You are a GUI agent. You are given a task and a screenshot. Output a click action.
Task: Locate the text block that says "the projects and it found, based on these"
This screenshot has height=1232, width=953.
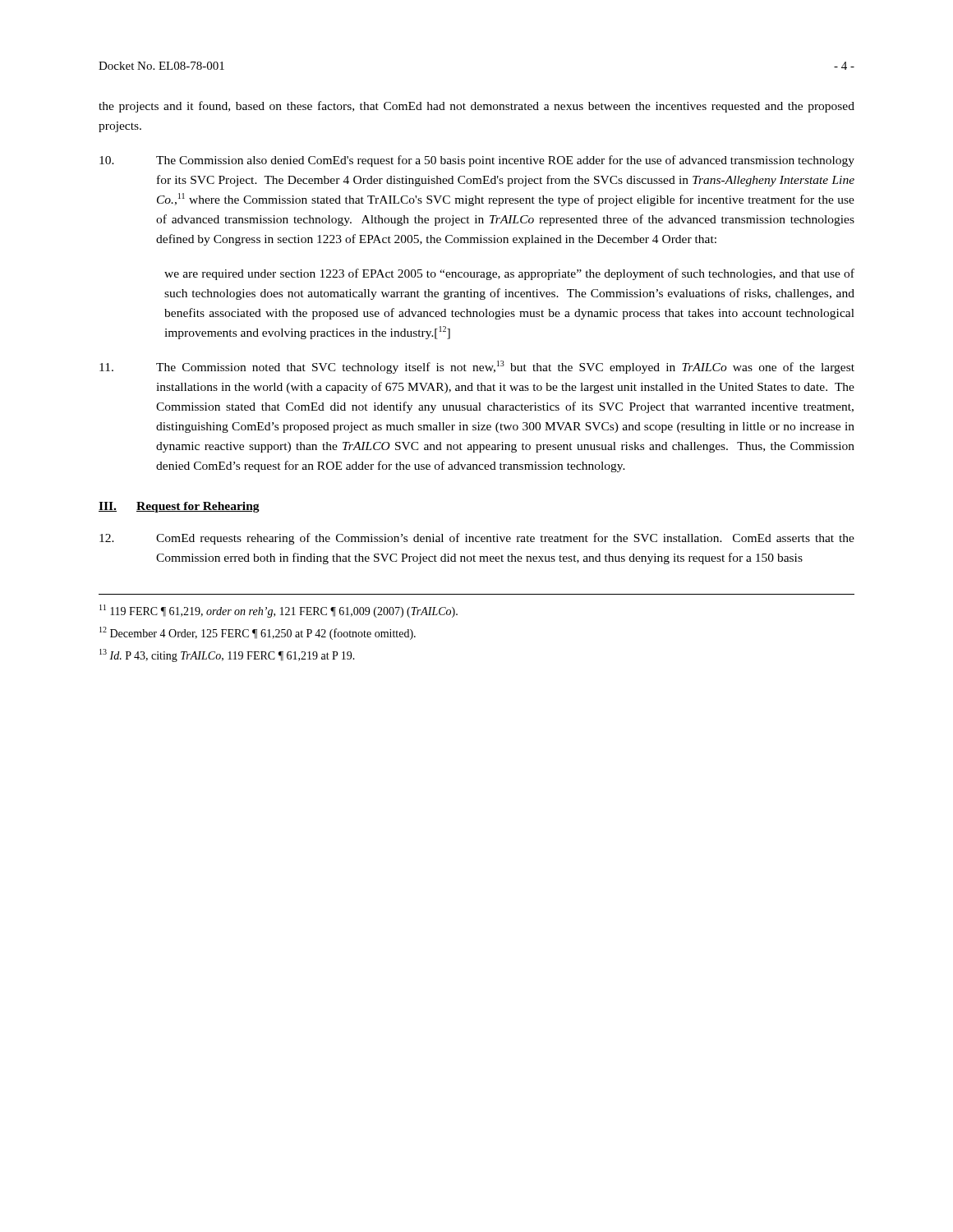pos(476,115)
